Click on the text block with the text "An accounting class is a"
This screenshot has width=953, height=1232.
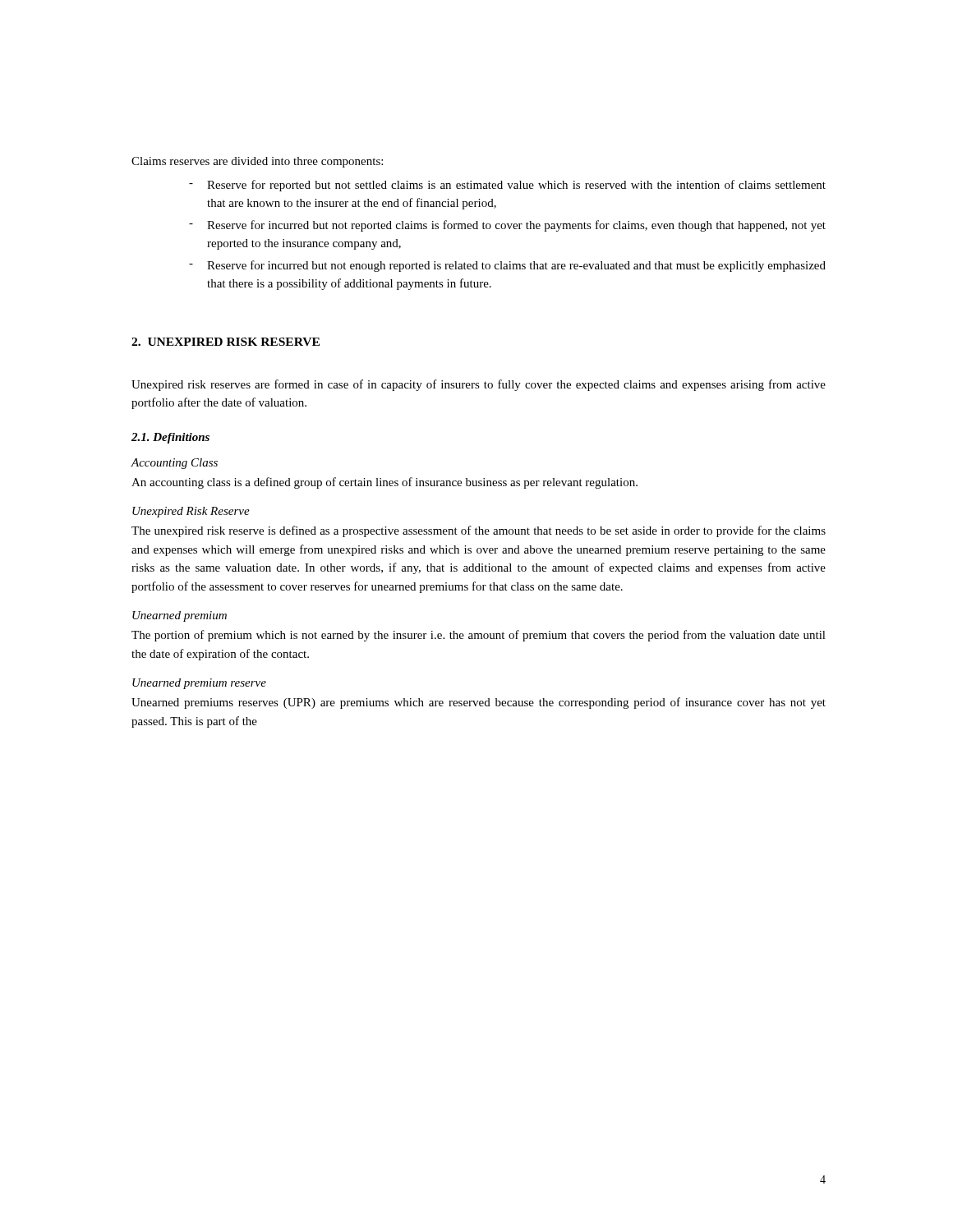pos(385,482)
